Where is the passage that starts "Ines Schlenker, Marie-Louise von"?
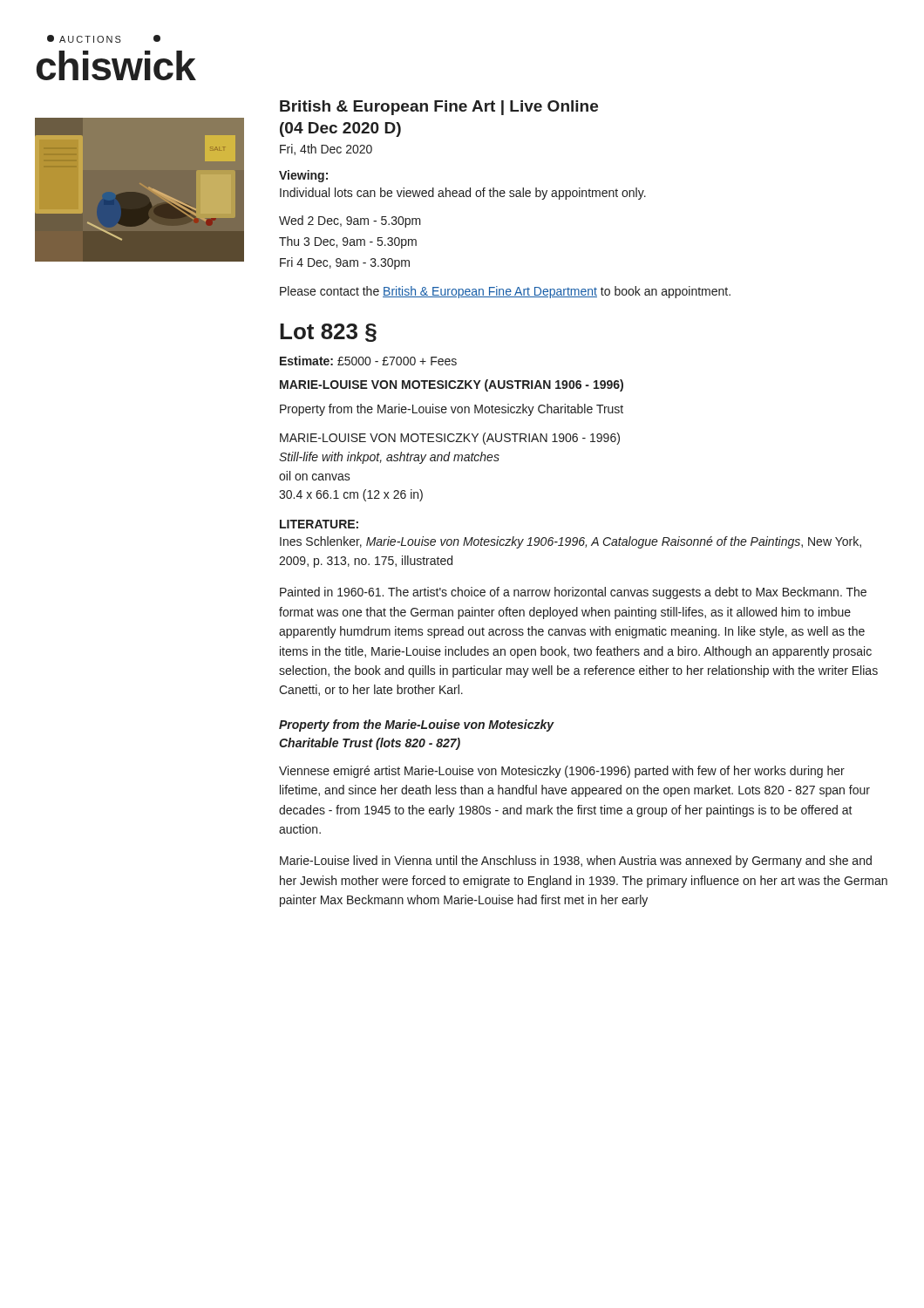924x1308 pixels. tap(571, 551)
